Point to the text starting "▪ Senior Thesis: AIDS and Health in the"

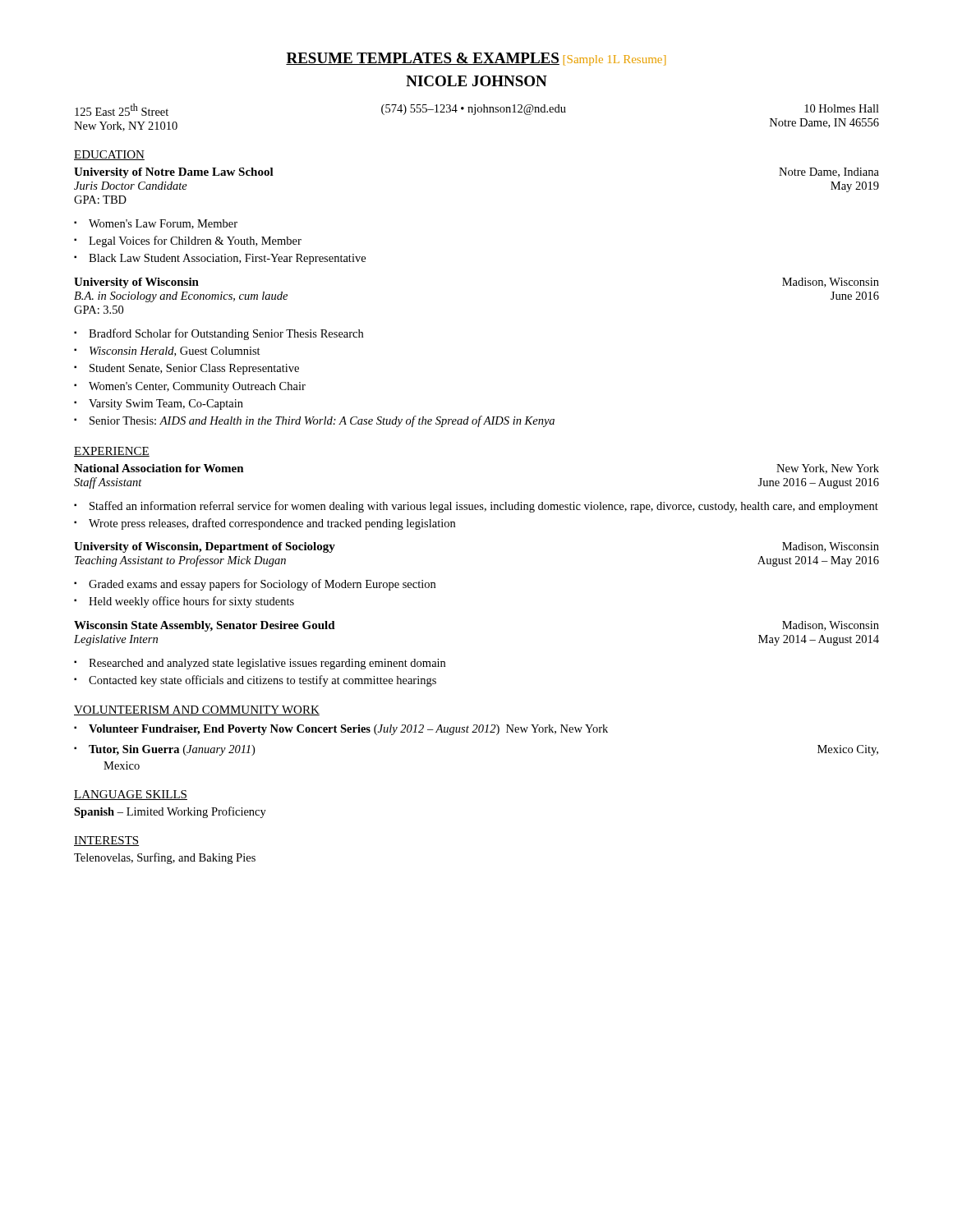(314, 421)
